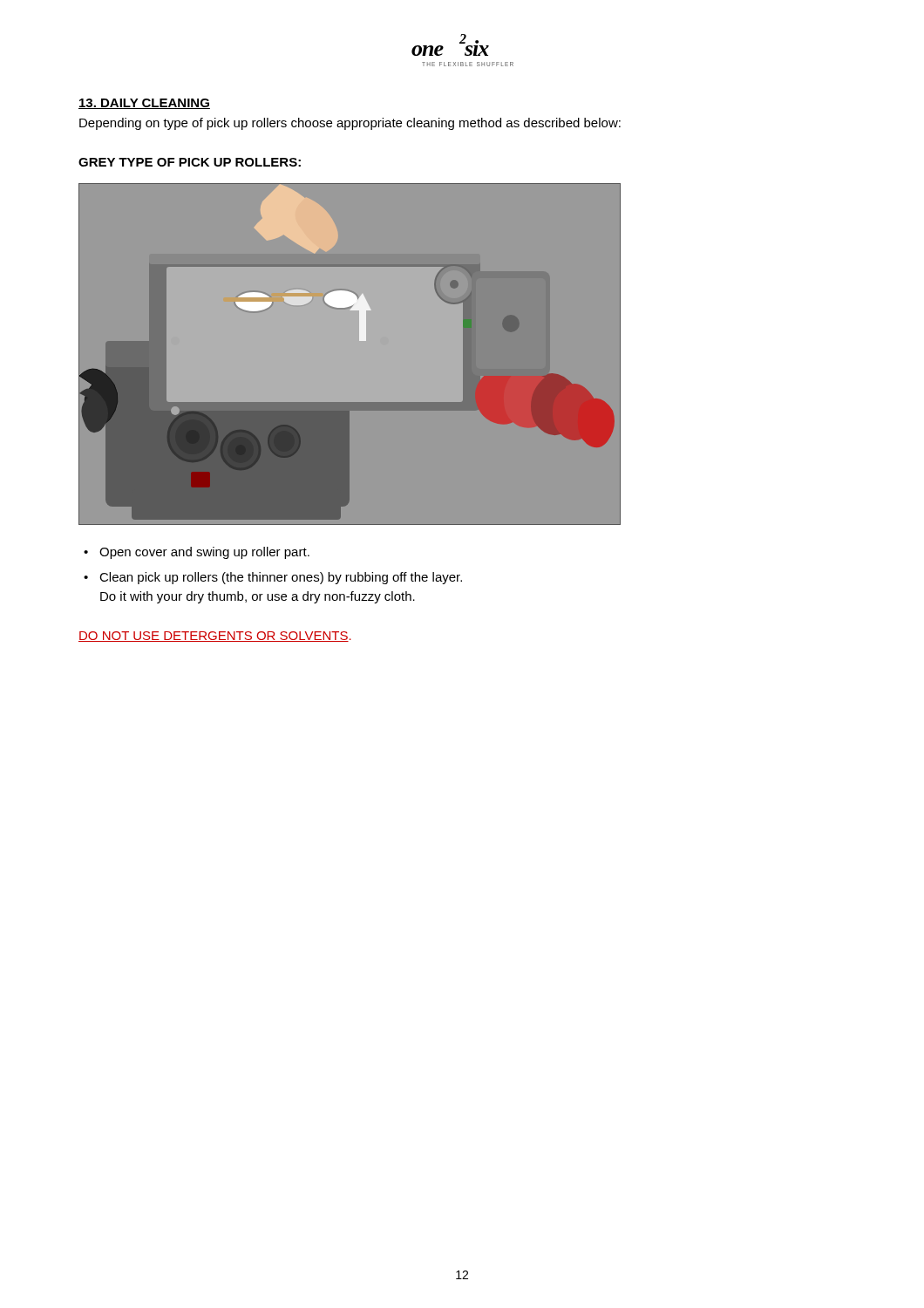Where is the passage that starts "Clean pick up rollers (the thinner ones) by"?
Viewport: 924px width, 1308px height.
tap(281, 586)
